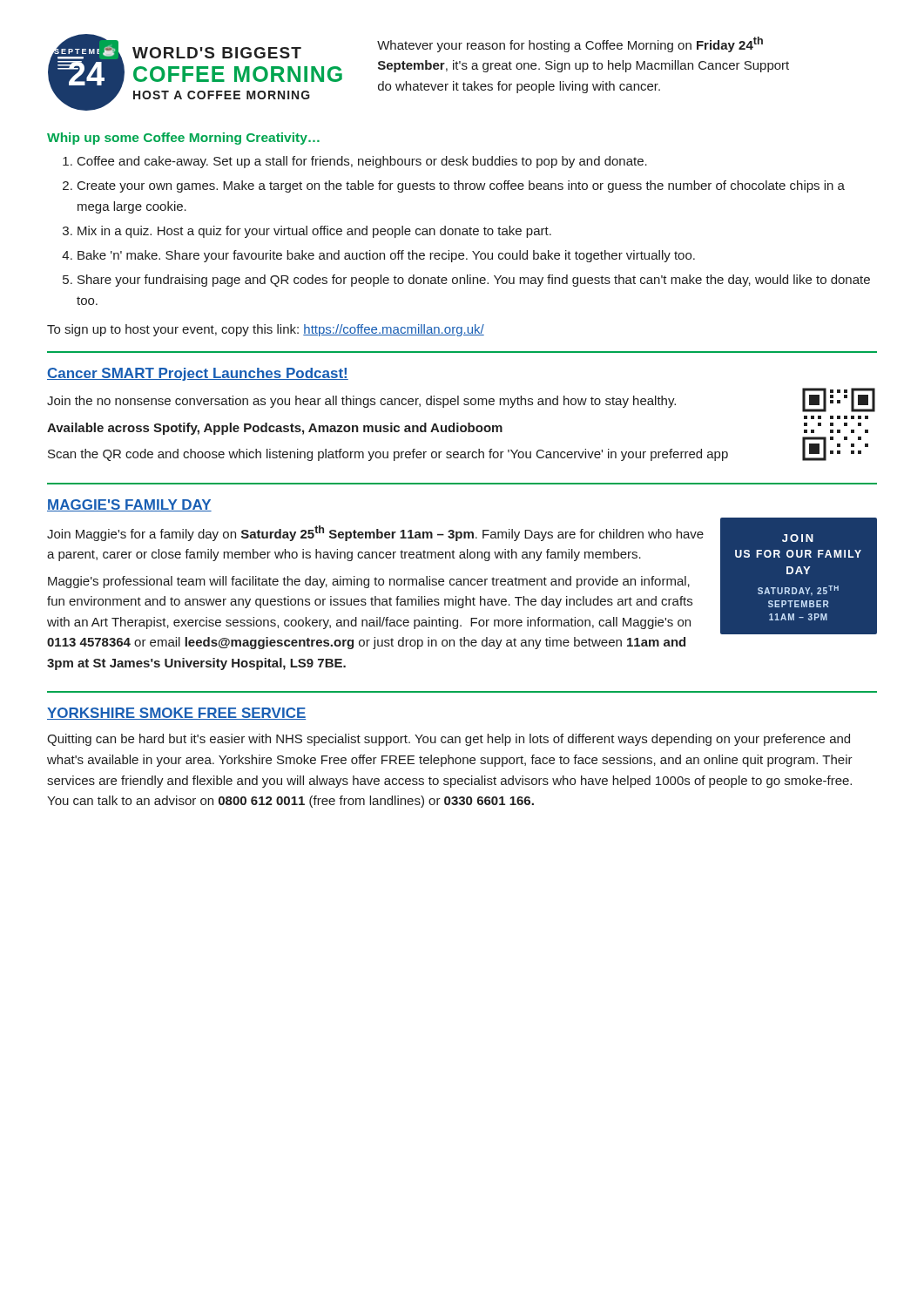Click on the text block containing "Quitting can be hard but"

point(462,770)
